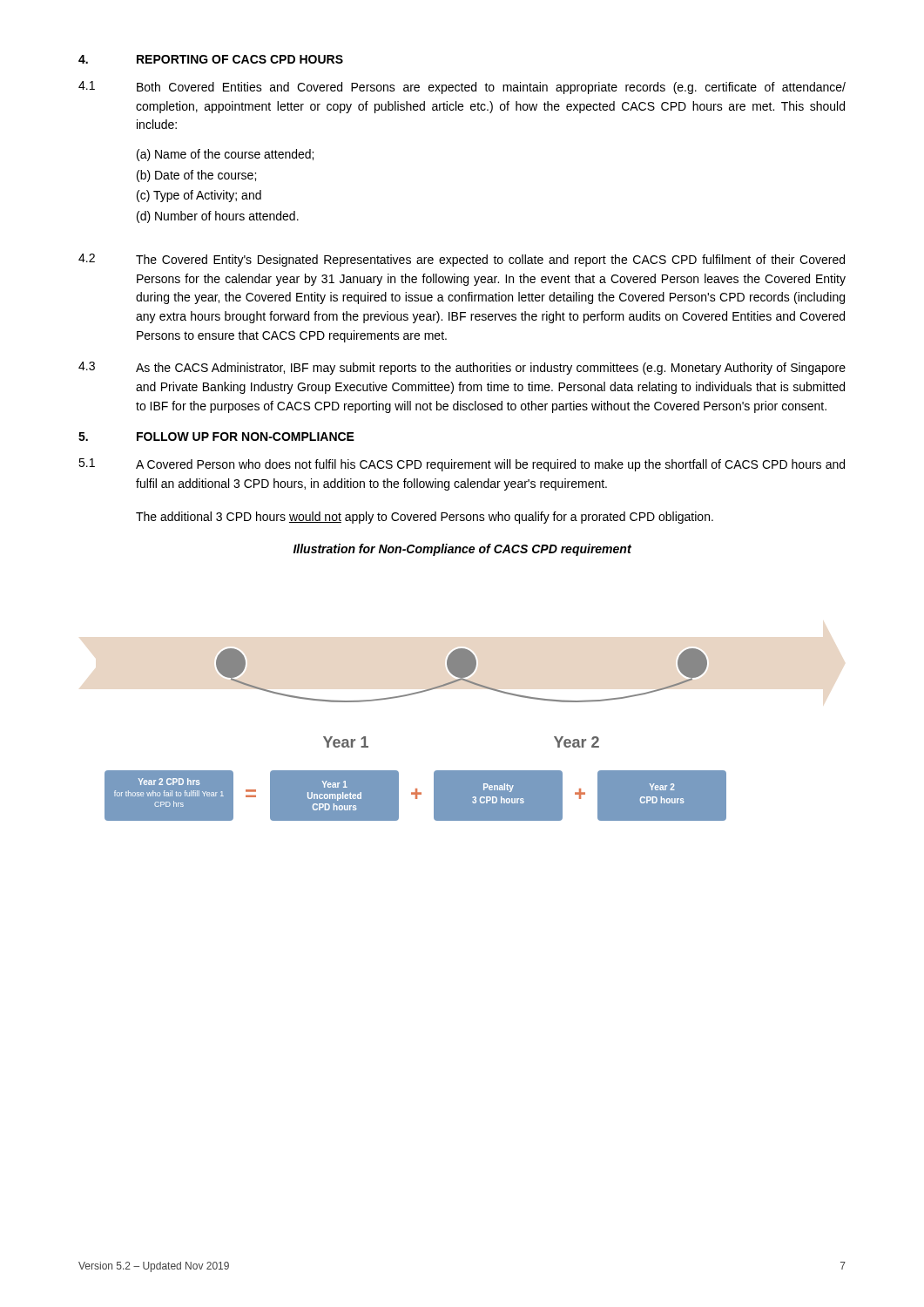The image size is (924, 1307).
Task: Locate the block starting "5. FOLLOW UP FOR NON-COMPLIANCE"
Action: click(x=216, y=437)
